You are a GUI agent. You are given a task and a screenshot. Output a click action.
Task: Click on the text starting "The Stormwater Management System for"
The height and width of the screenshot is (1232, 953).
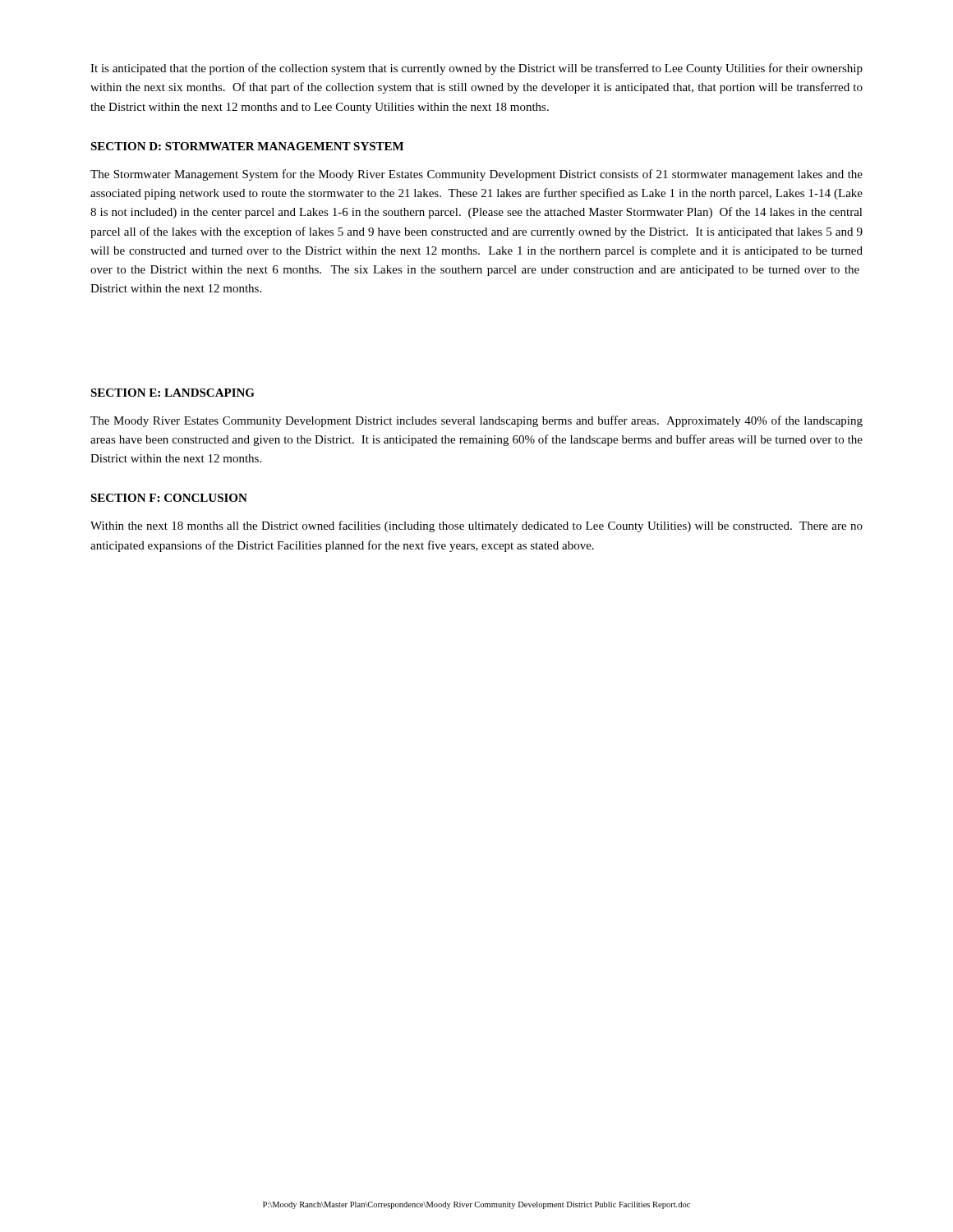tap(476, 231)
